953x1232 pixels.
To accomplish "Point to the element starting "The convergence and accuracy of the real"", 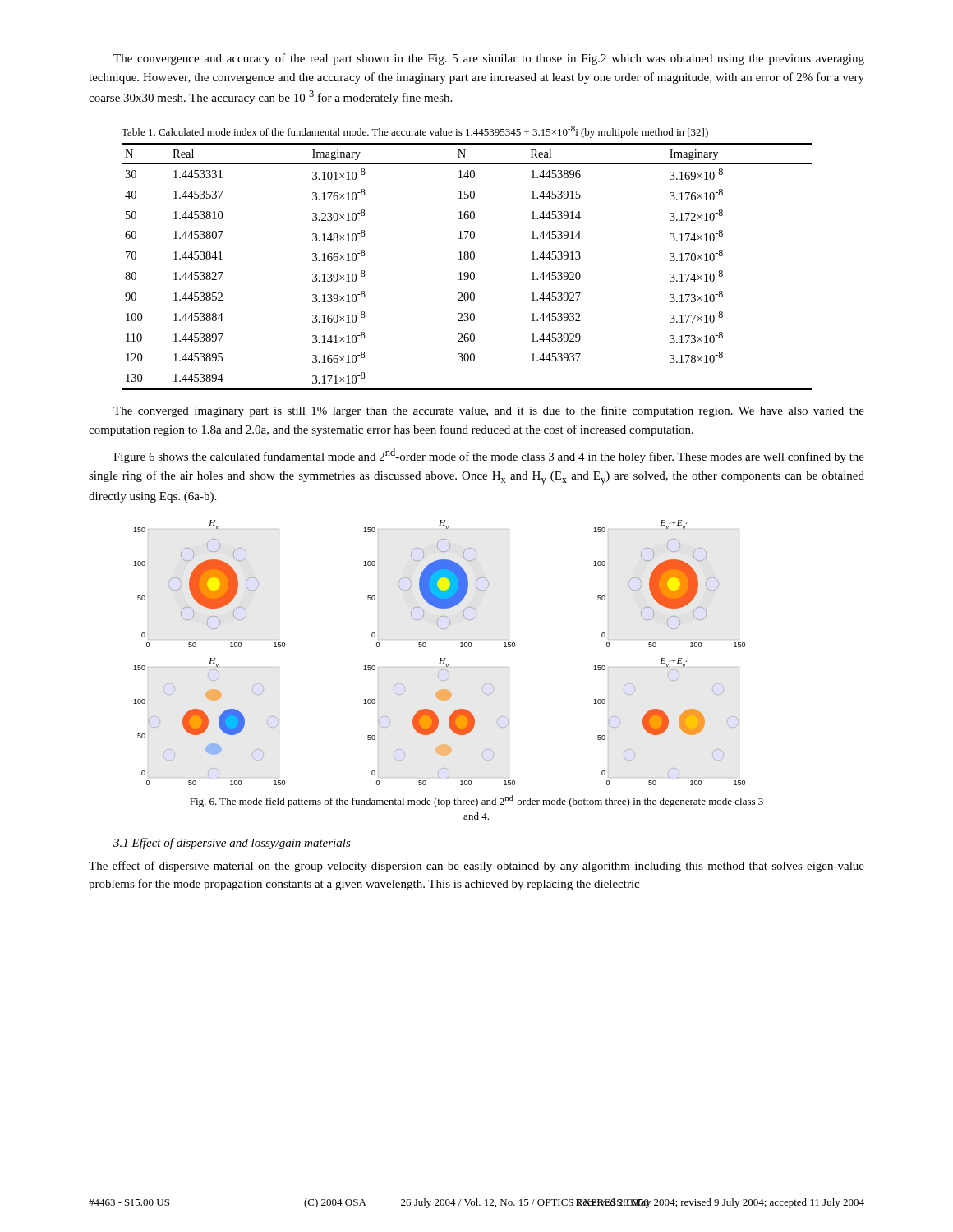I will coord(476,78).
